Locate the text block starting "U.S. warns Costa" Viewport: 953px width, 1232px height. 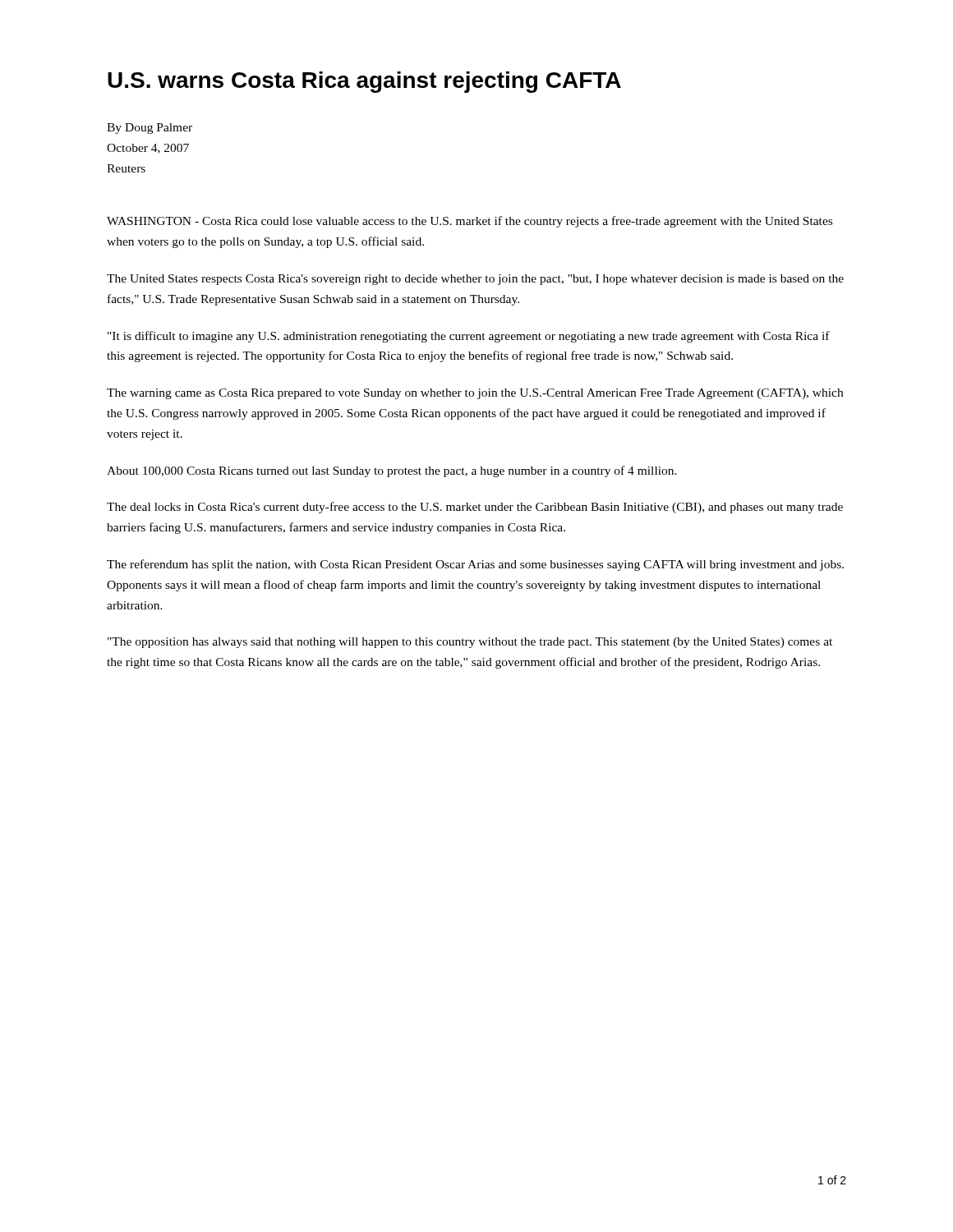476,80
